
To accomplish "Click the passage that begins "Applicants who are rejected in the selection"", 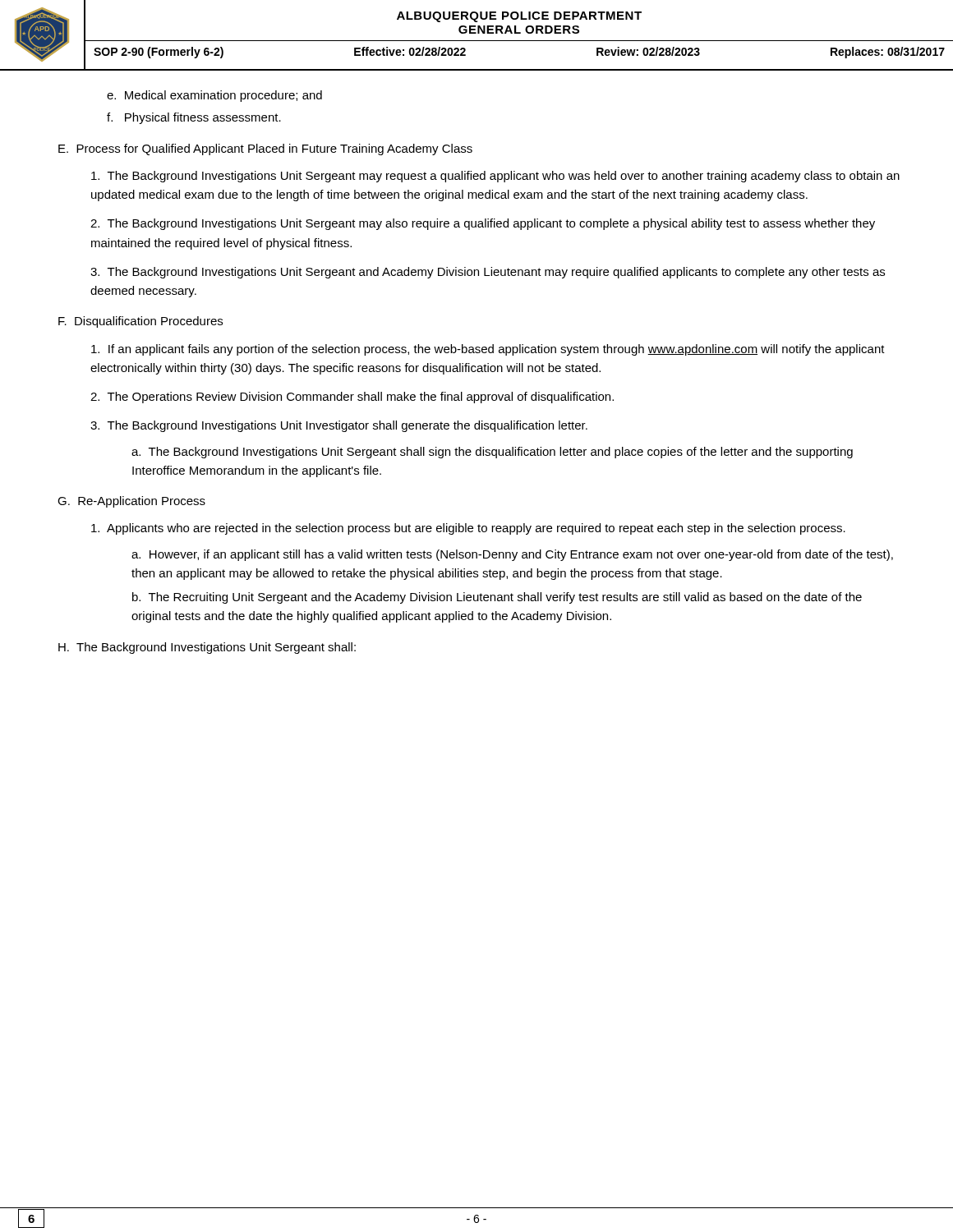I will (x=468, y=528).
